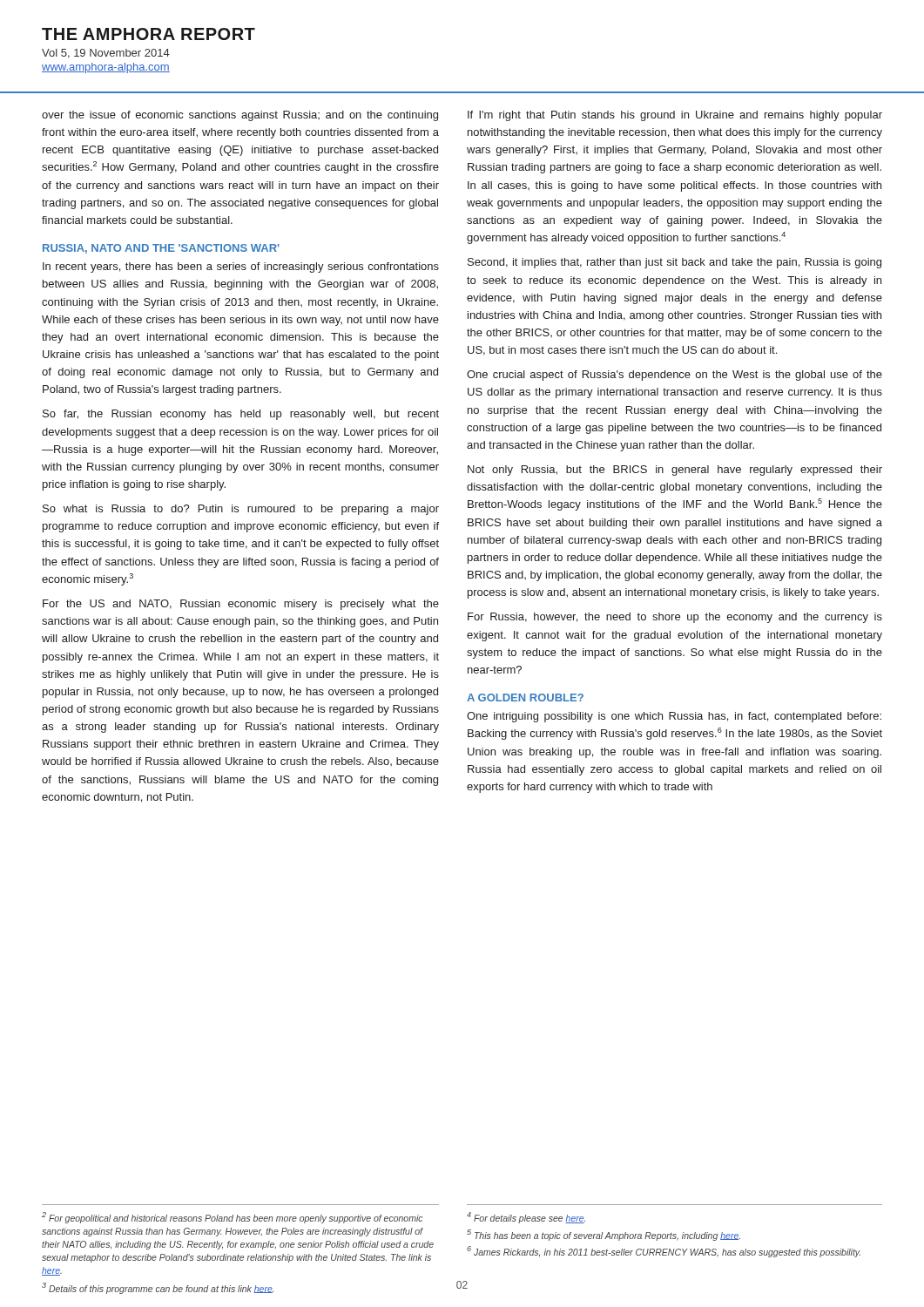
Task: Locate the block of text that opens with "In recent years, there has"
Action: 240,328
